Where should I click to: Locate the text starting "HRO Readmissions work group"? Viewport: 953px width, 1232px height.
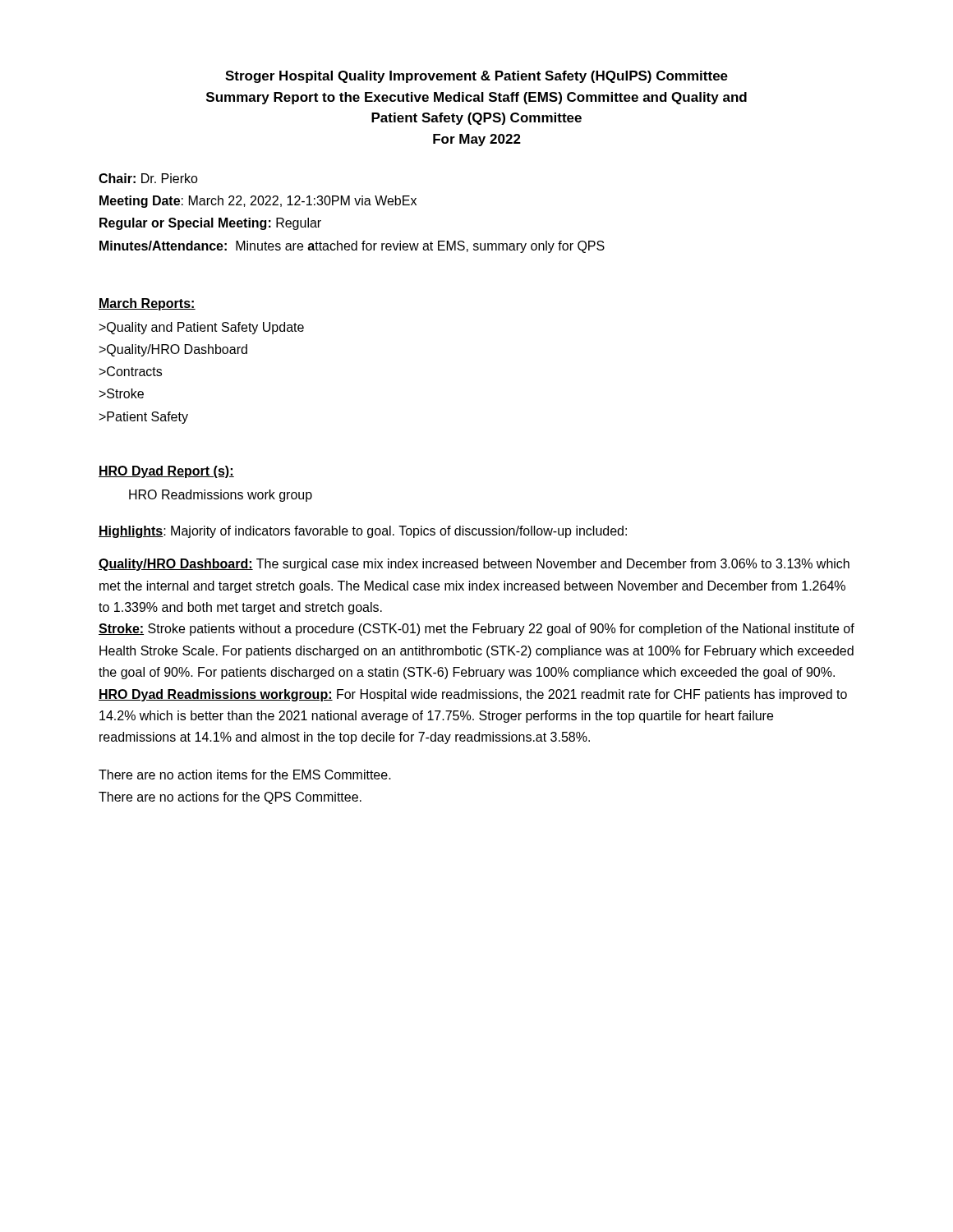pyautogui.click(x=220, y=495)
